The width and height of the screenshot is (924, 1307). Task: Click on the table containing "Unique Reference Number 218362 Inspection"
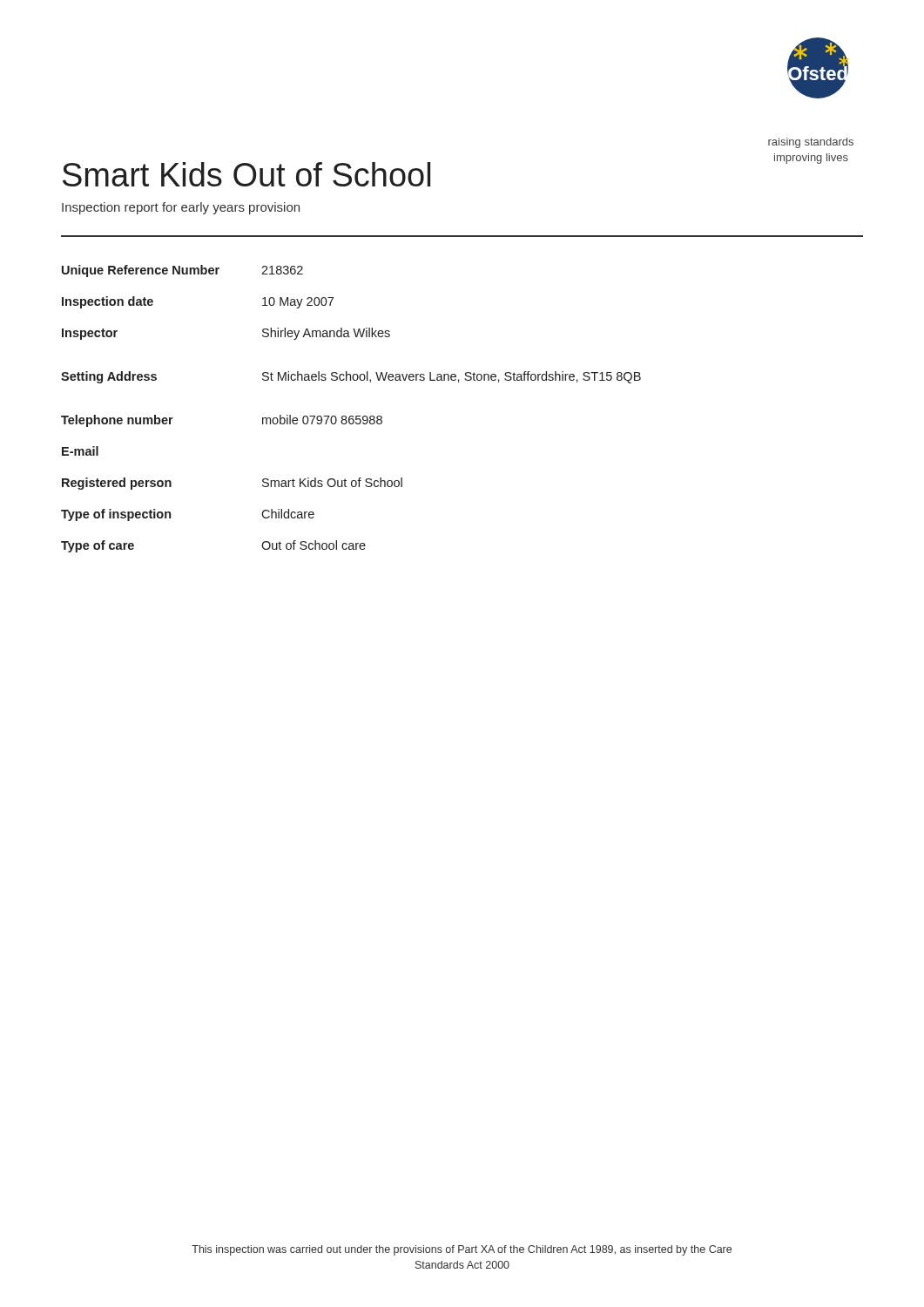462,408
